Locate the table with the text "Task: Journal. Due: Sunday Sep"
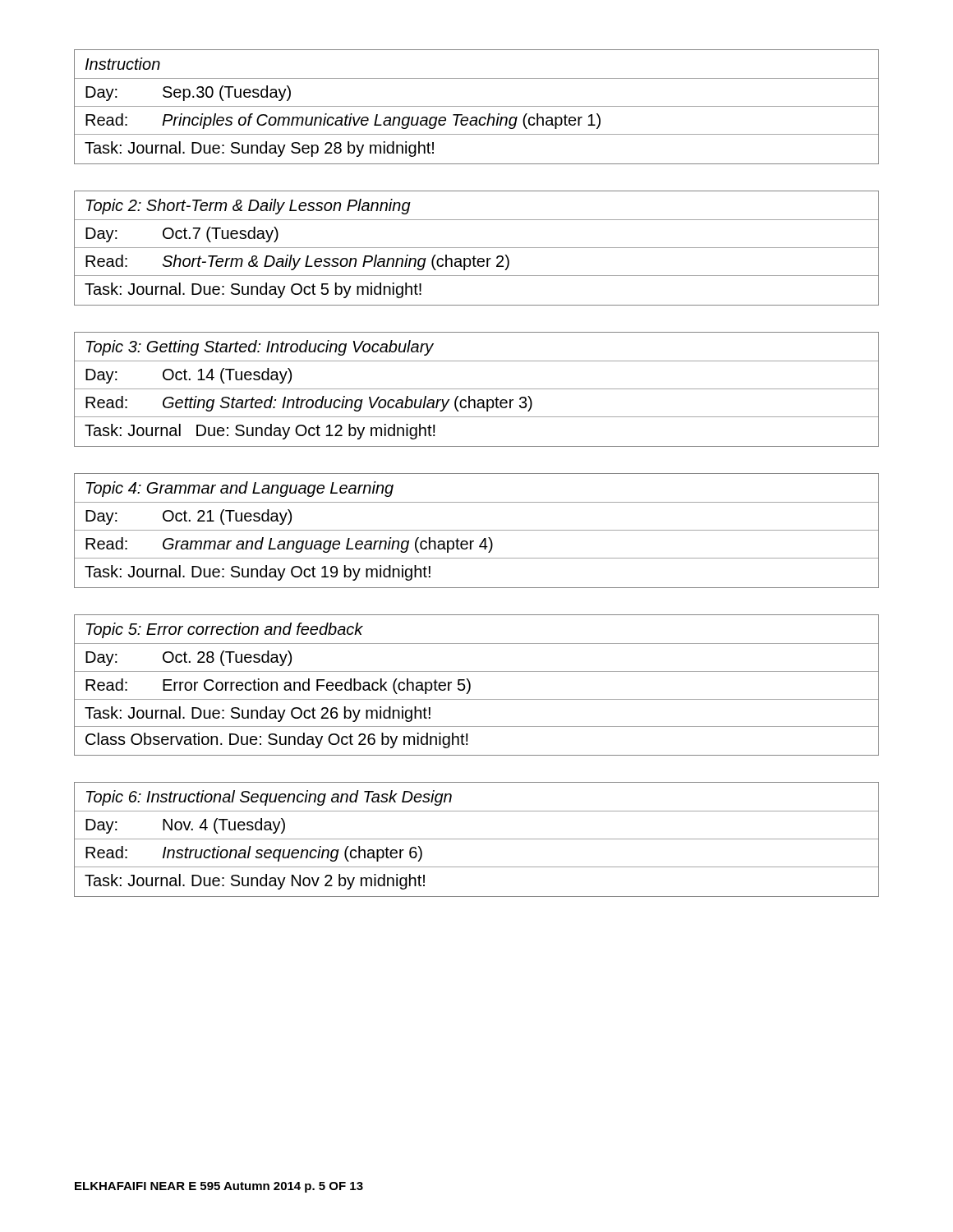This screenshot has width=953, height=1232. (x=476, y=107)
